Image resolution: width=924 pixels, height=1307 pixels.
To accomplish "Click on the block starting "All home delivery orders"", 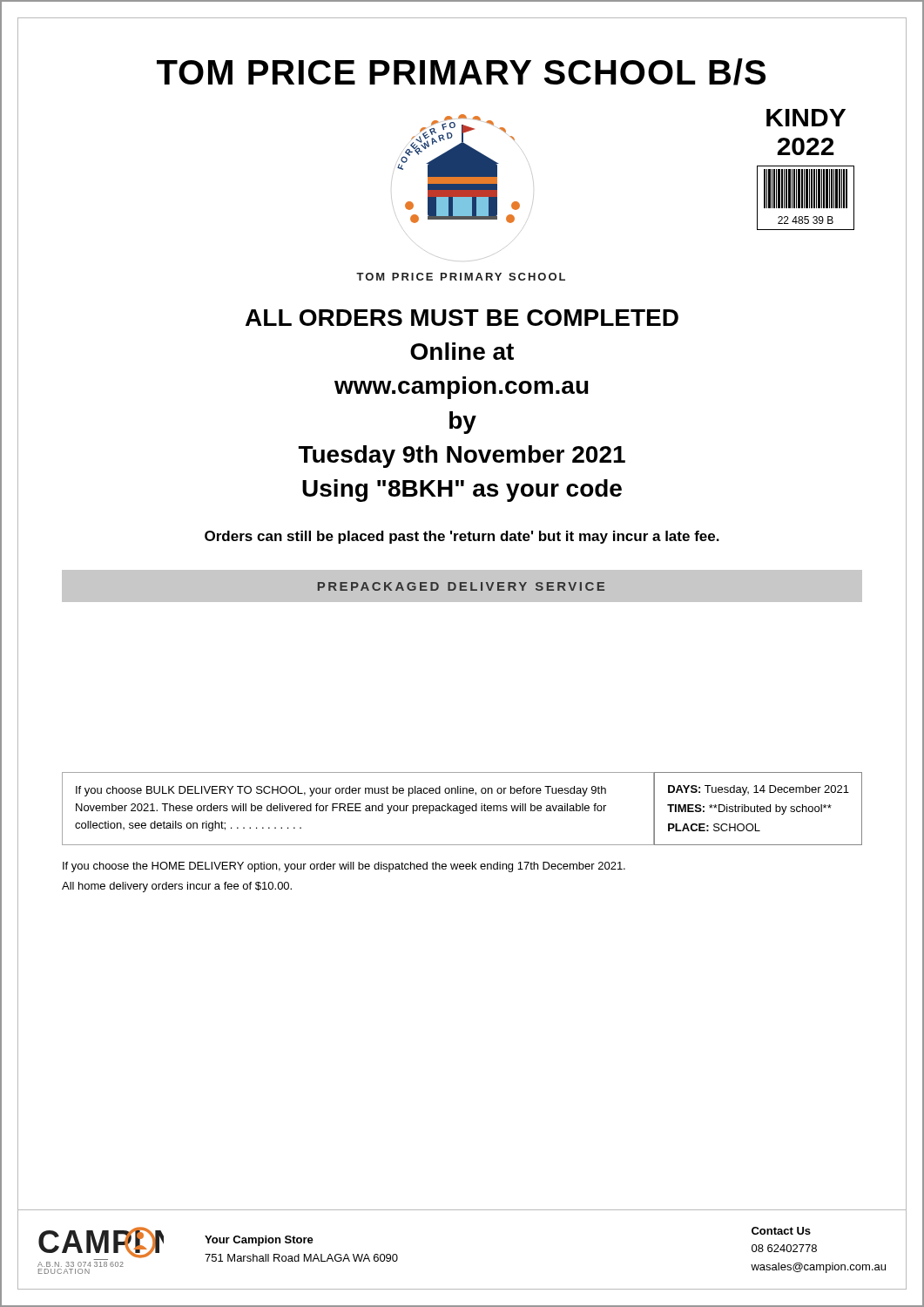I will 177,885.
